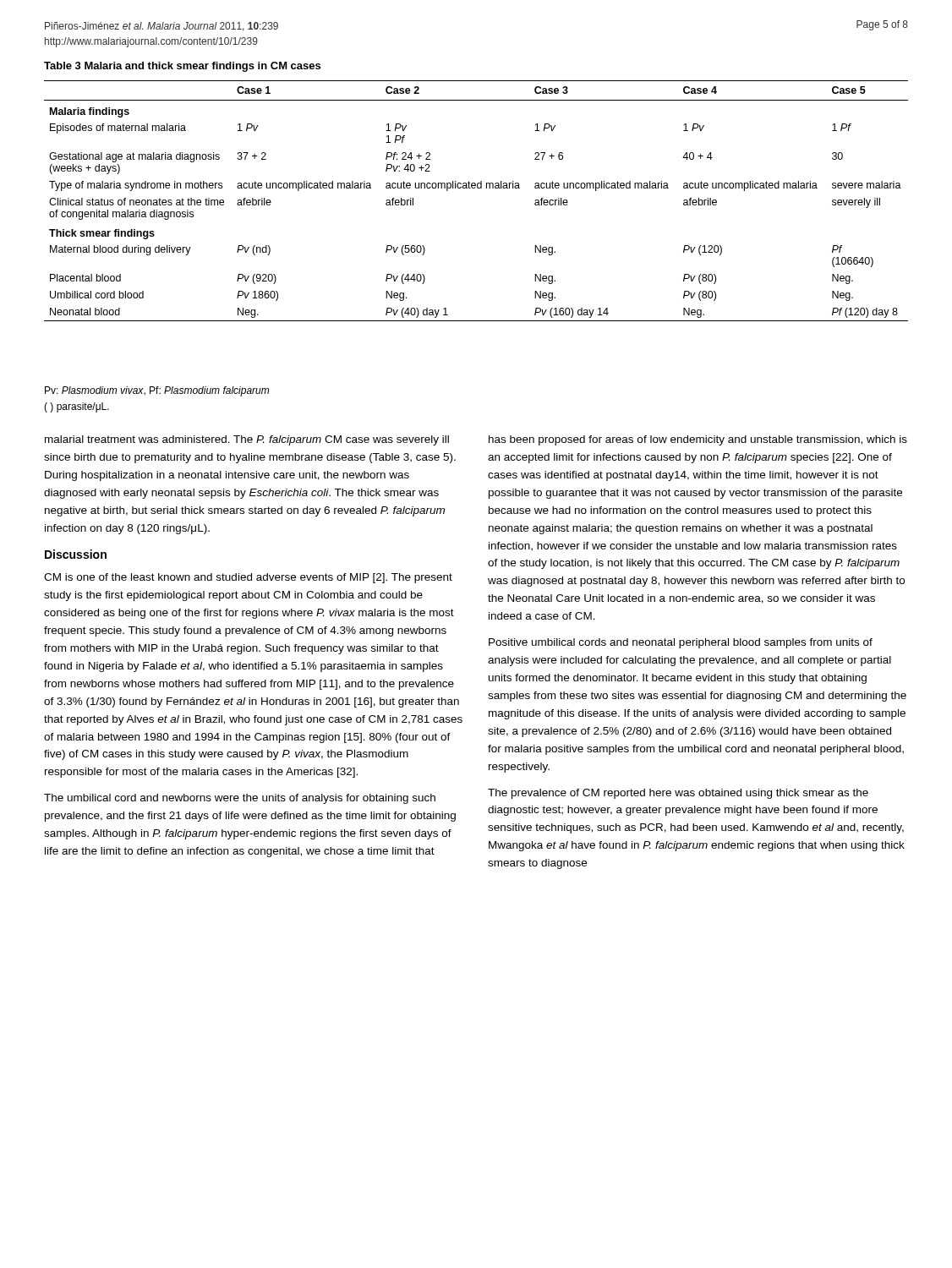The height and width of the screenshot is (1268, 952).
Task: Click the section header
Action: (76, 554)
